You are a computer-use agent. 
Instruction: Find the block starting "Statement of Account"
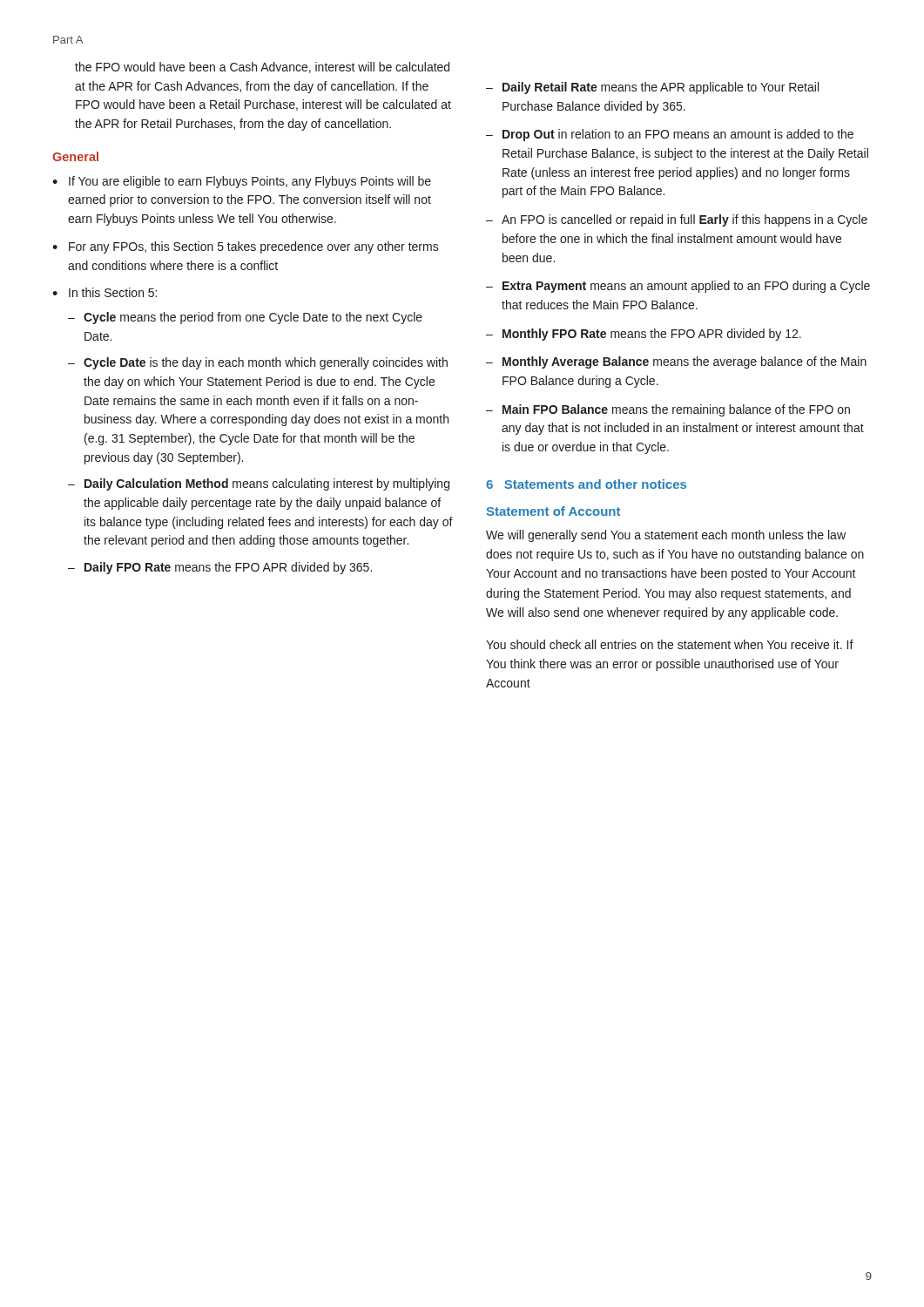(x=553, y=511)
